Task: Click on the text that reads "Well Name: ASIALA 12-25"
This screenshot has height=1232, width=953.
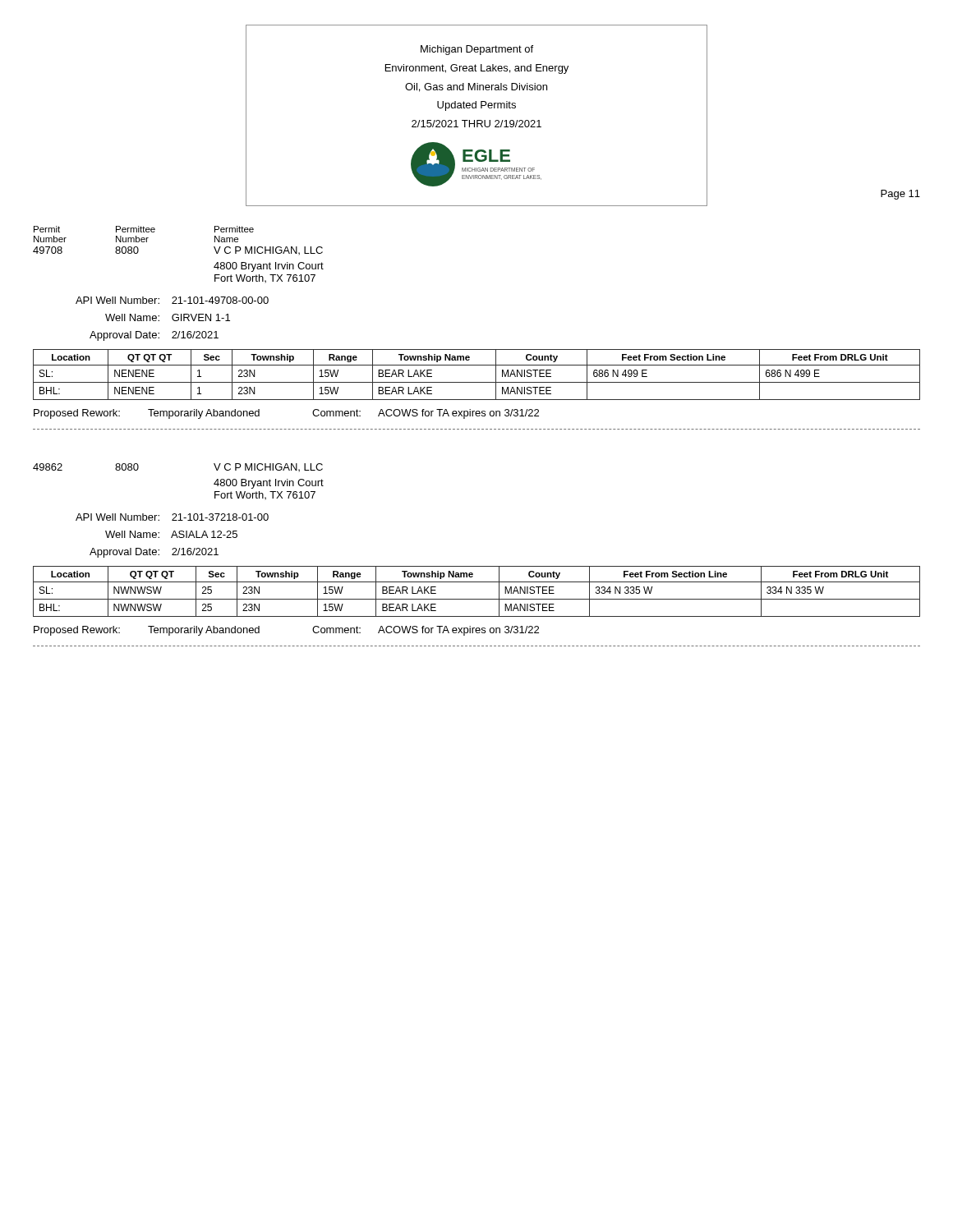Action: tap(135, 534)
